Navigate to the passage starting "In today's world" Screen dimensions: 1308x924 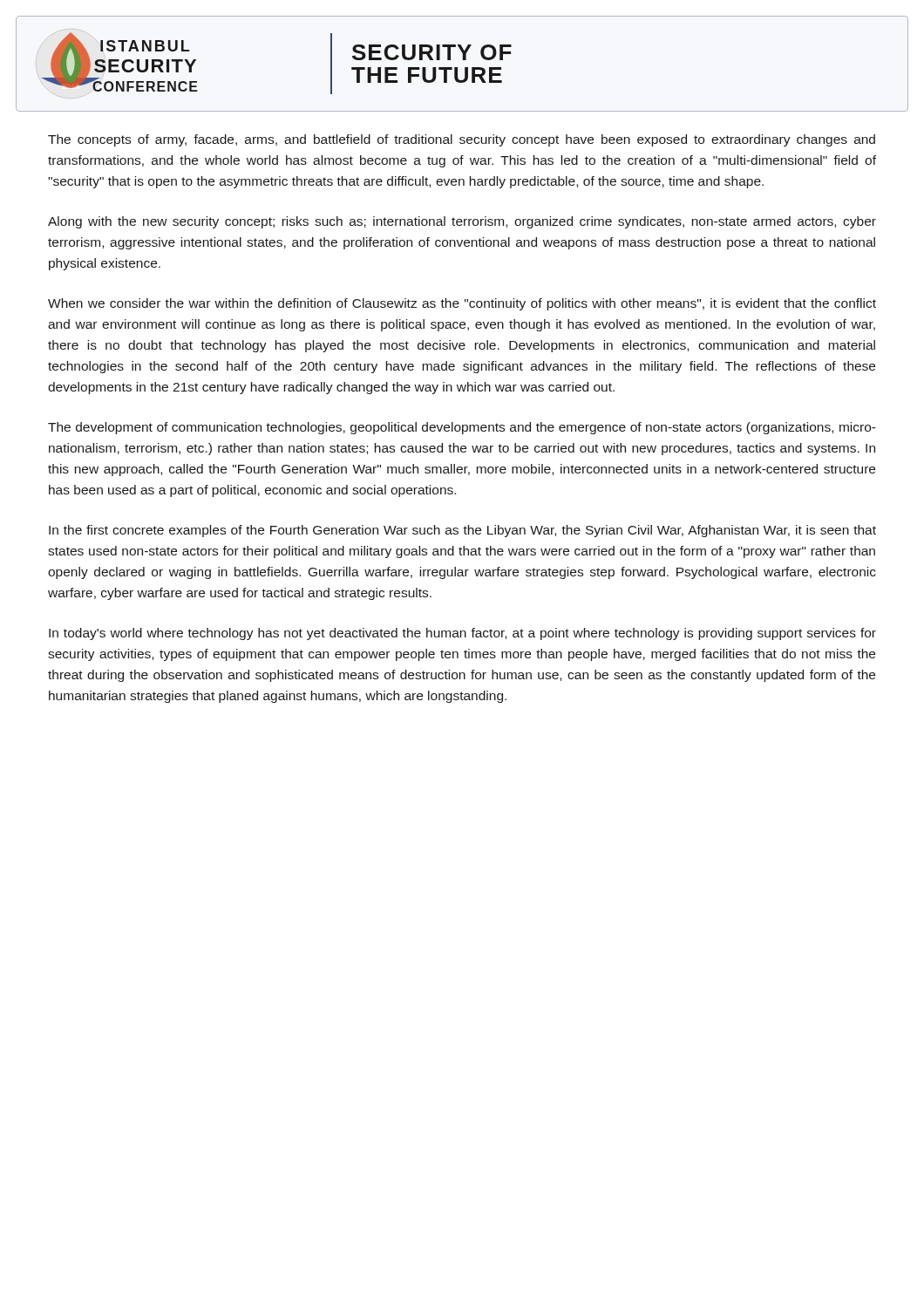click(x=462, y=664)
